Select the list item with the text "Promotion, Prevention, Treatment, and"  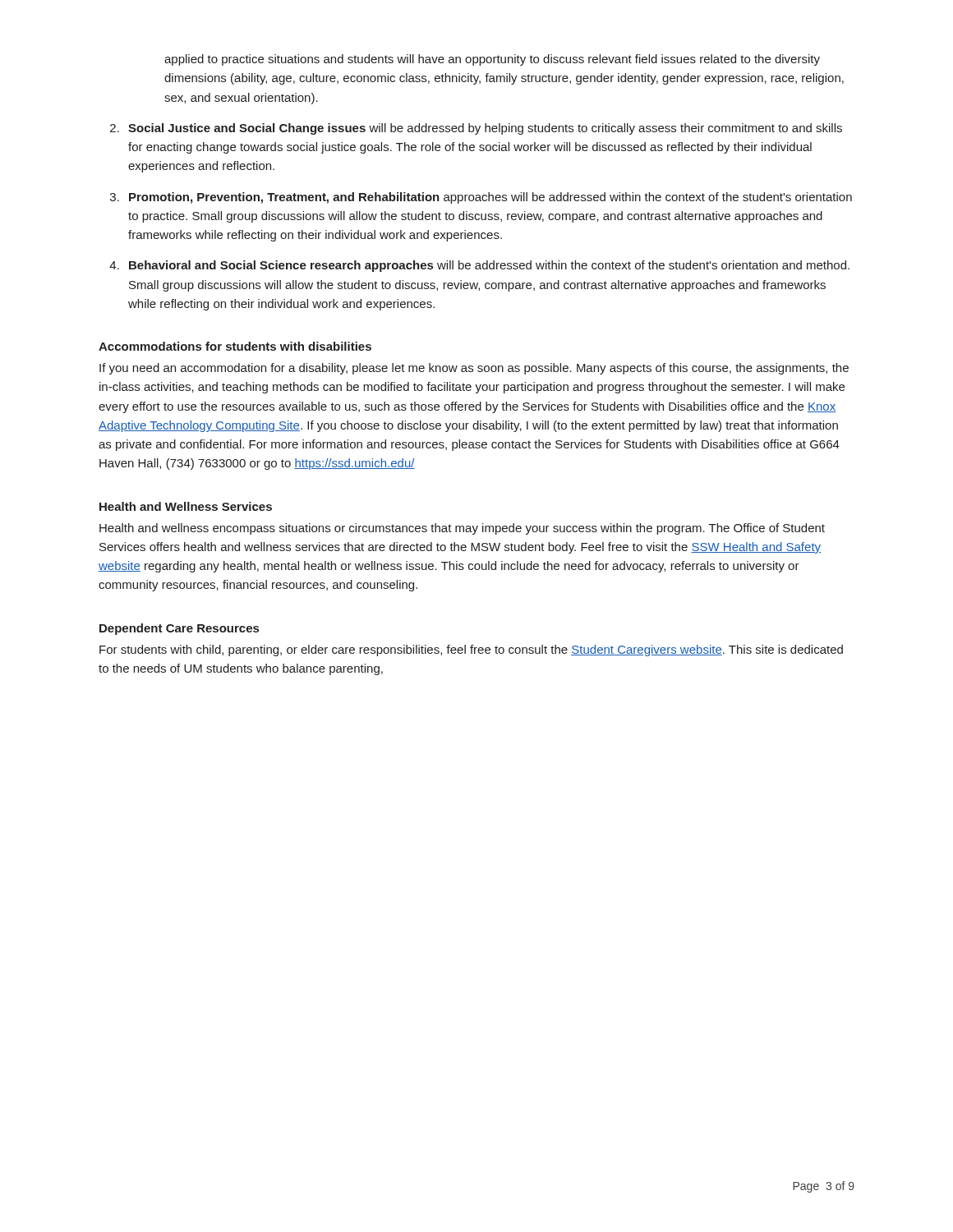pyautogui.click(x=490, y=215)
